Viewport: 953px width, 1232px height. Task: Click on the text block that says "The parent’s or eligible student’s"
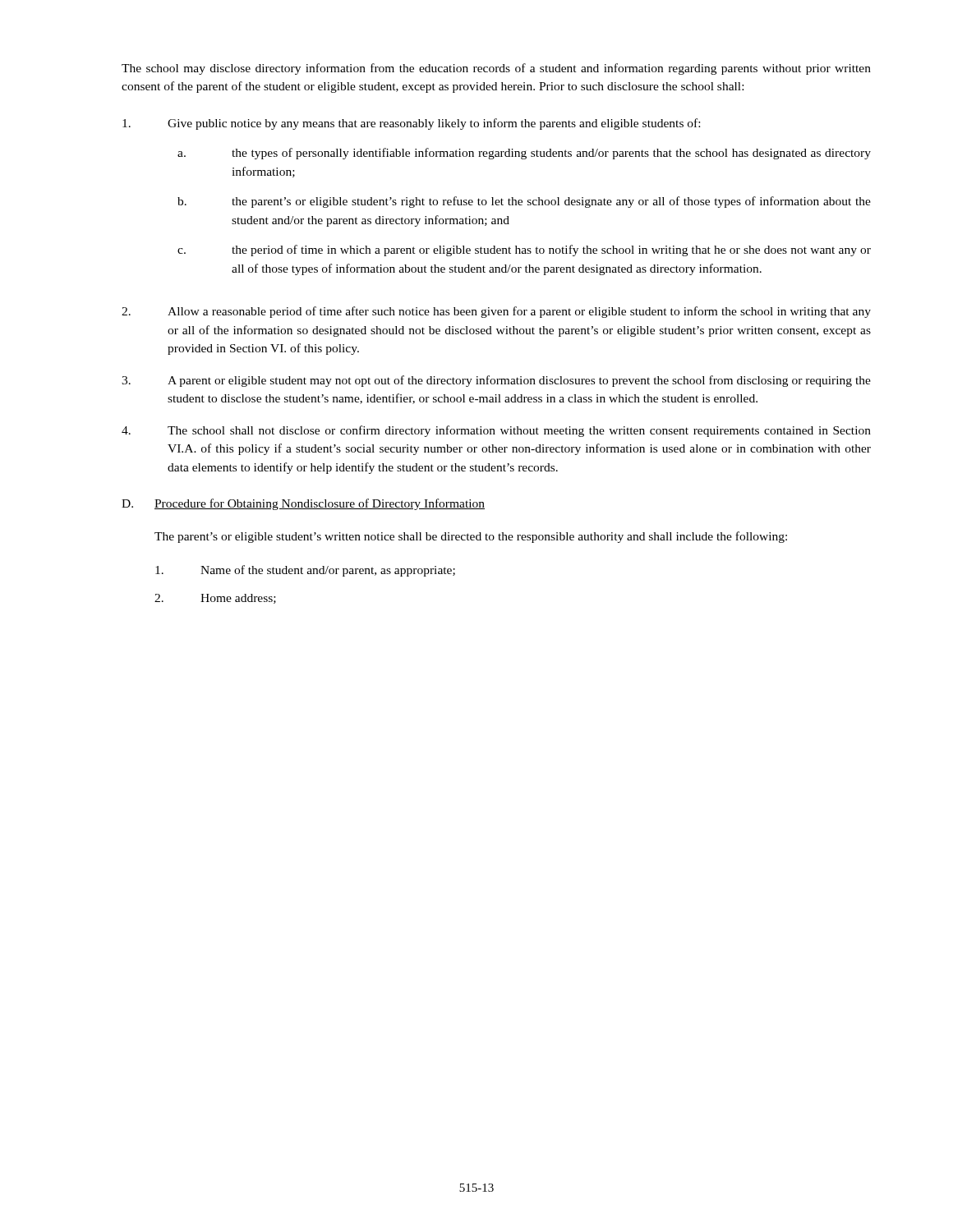coord(471,536)
